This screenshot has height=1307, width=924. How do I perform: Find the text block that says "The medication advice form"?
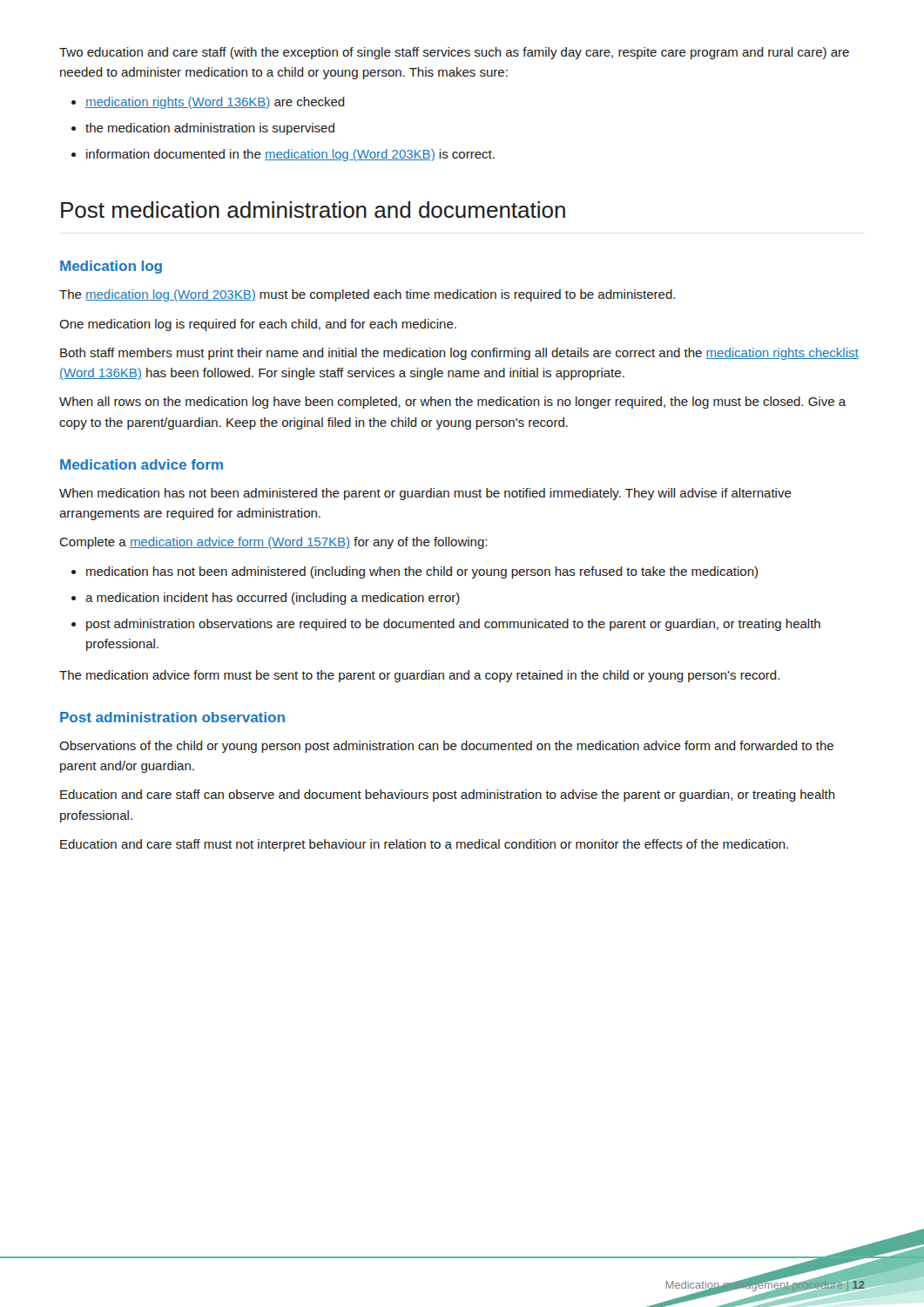420,674
